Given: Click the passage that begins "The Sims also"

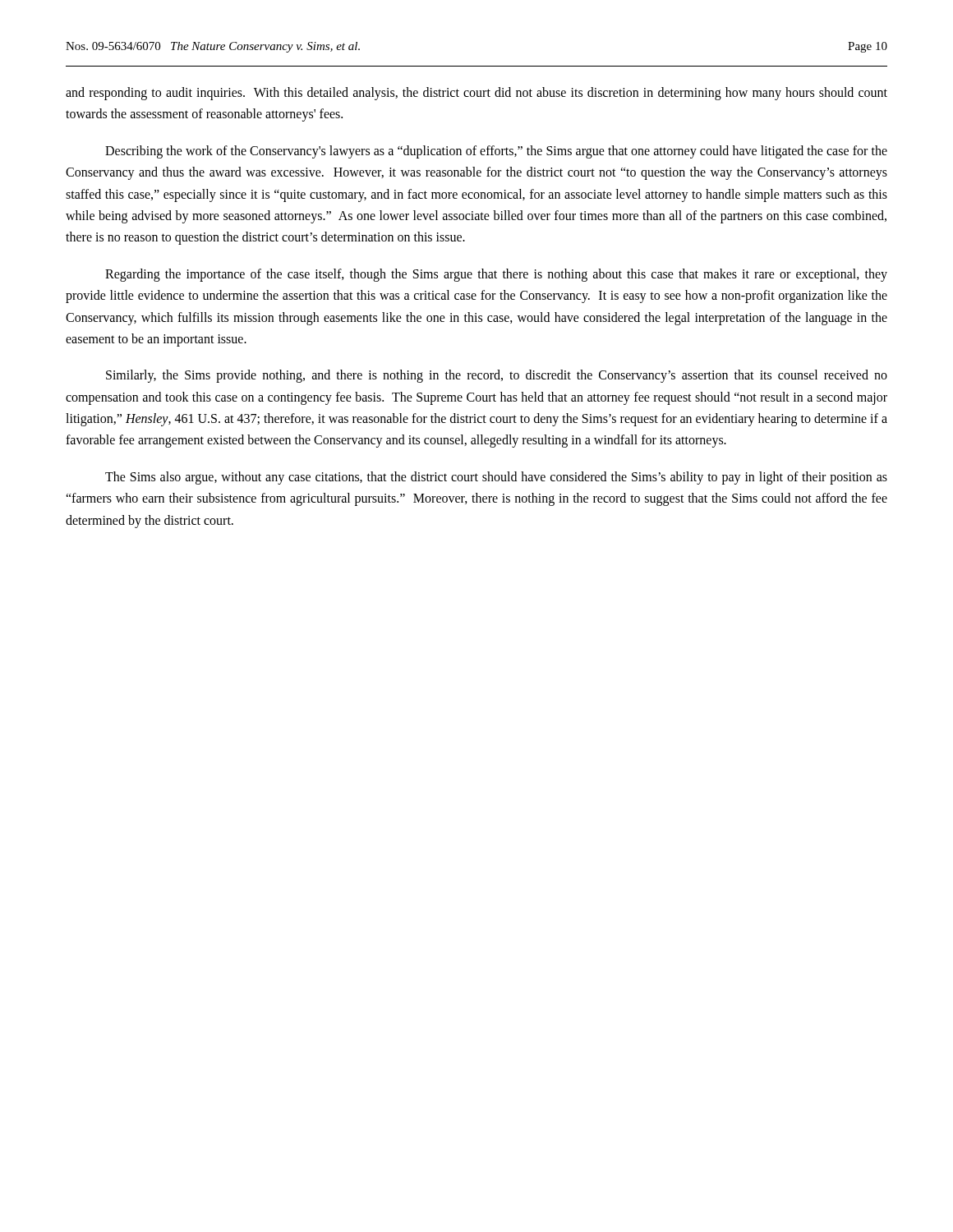Looking at the screenshot, I should 476,499.
